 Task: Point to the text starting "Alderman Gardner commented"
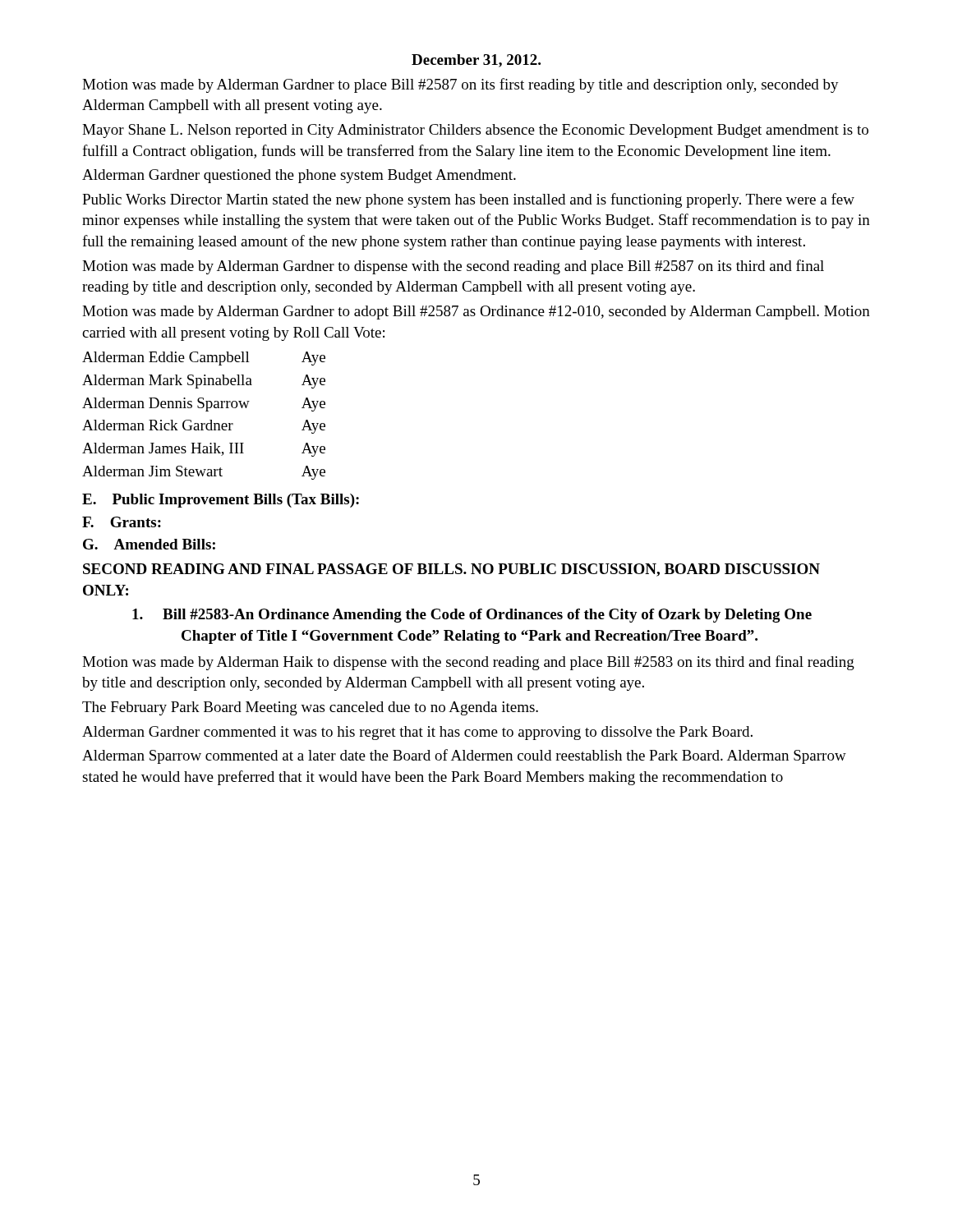[418, 731]
